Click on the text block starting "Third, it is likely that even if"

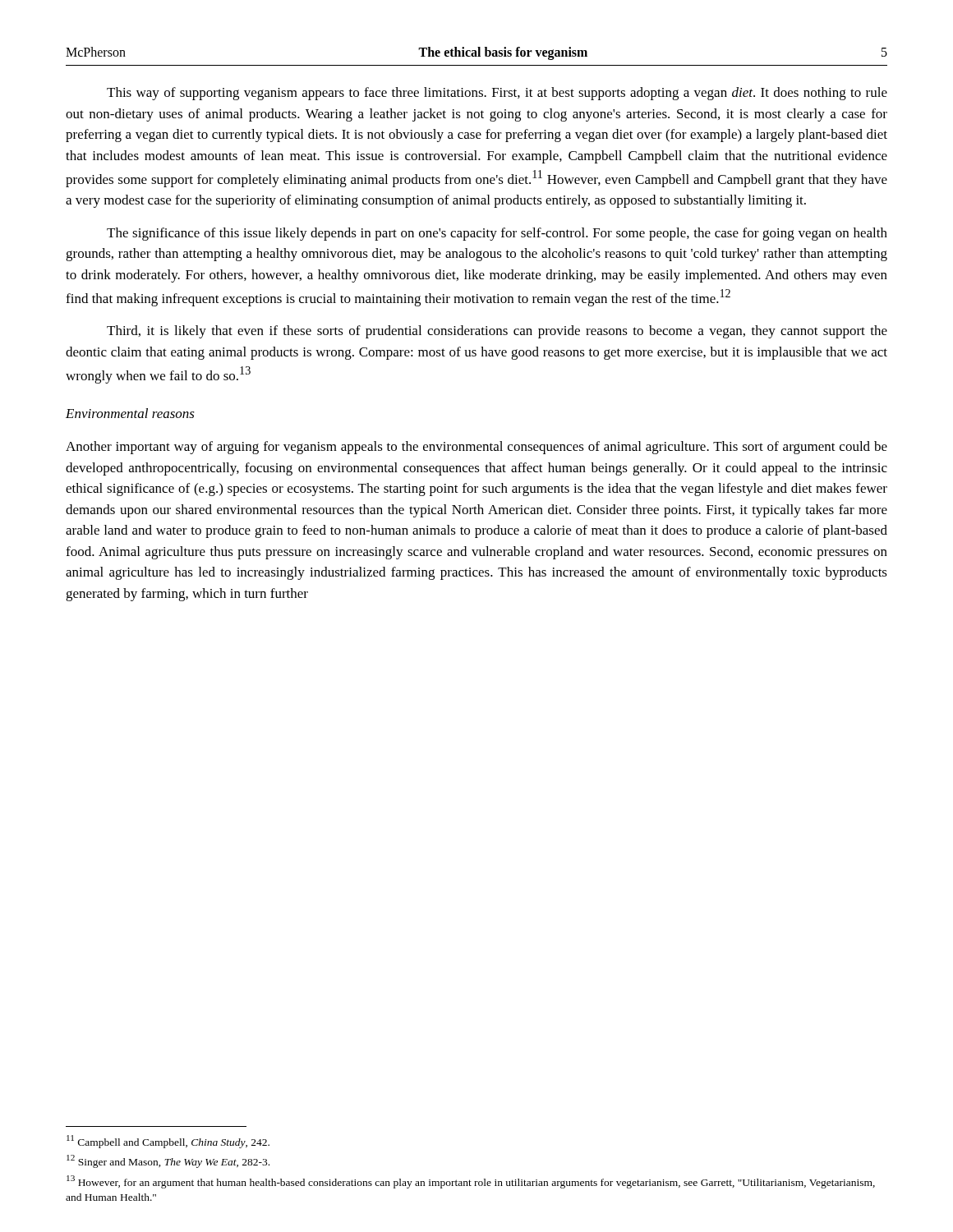pyautogui.click(x=476, y=353)
